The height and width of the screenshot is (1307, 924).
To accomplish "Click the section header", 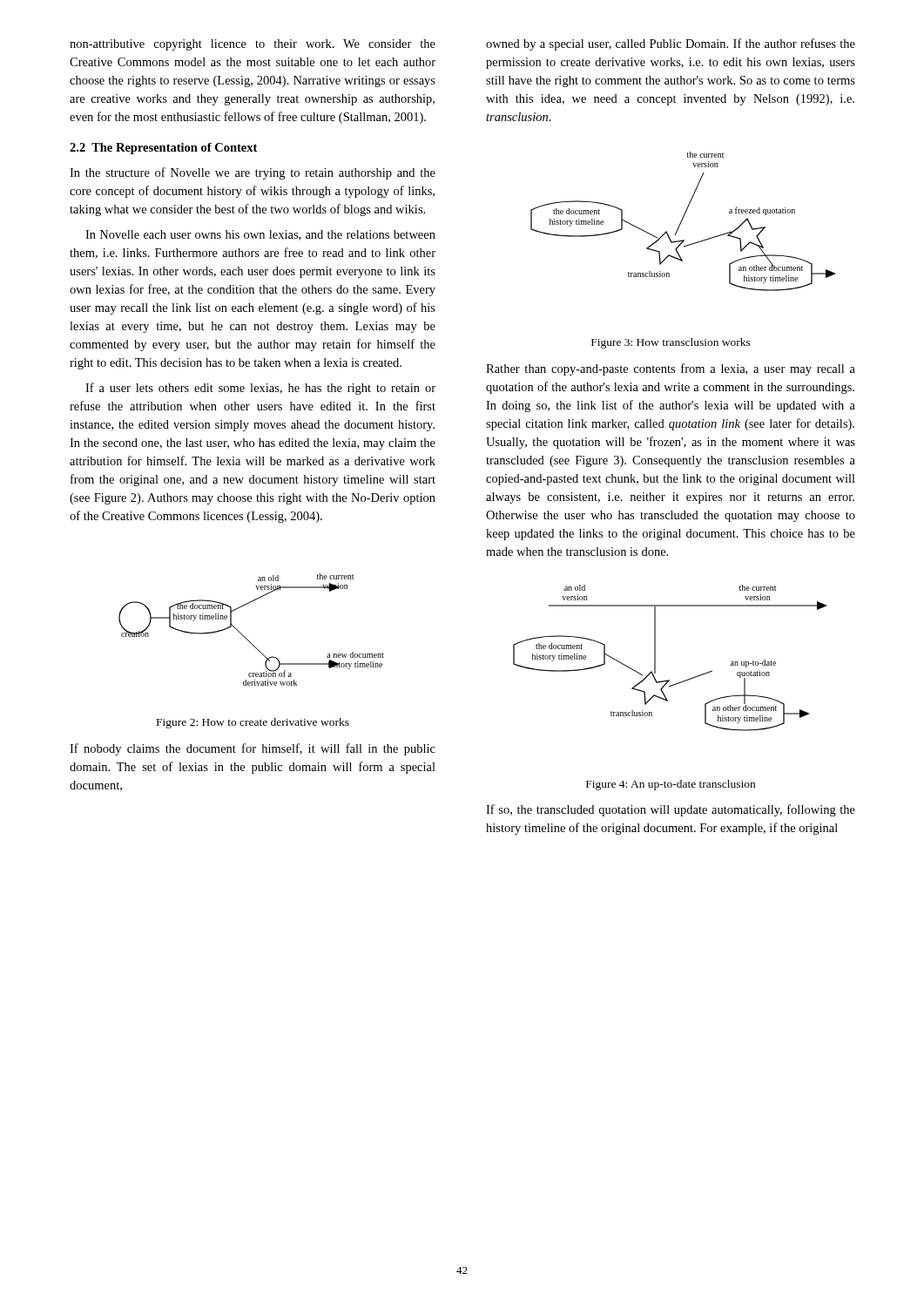I will [163, 147].
